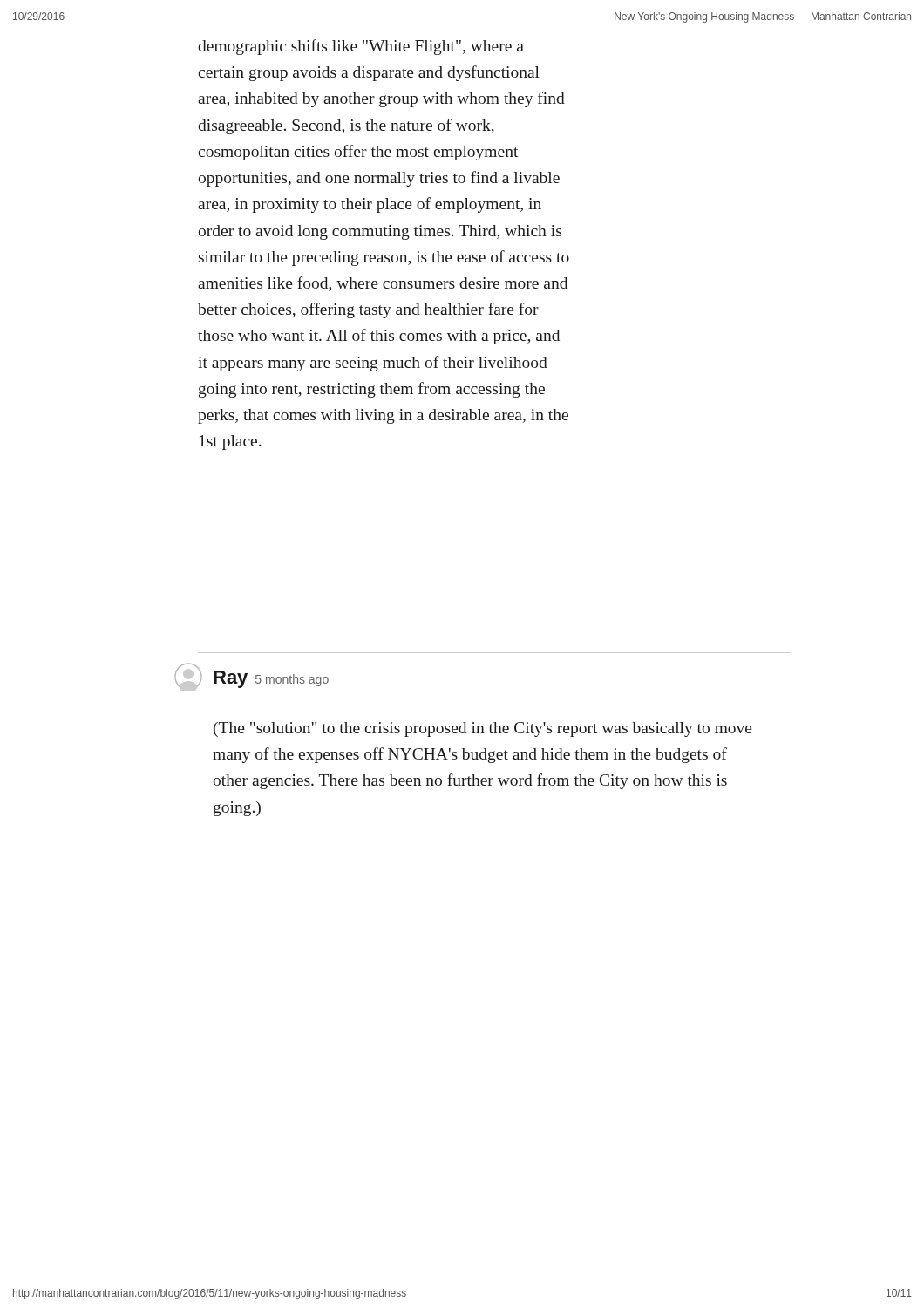924x1308 pixels.
Task: Find the text block containing "(The "solution" to the crisis"
Action: [482, 767]
